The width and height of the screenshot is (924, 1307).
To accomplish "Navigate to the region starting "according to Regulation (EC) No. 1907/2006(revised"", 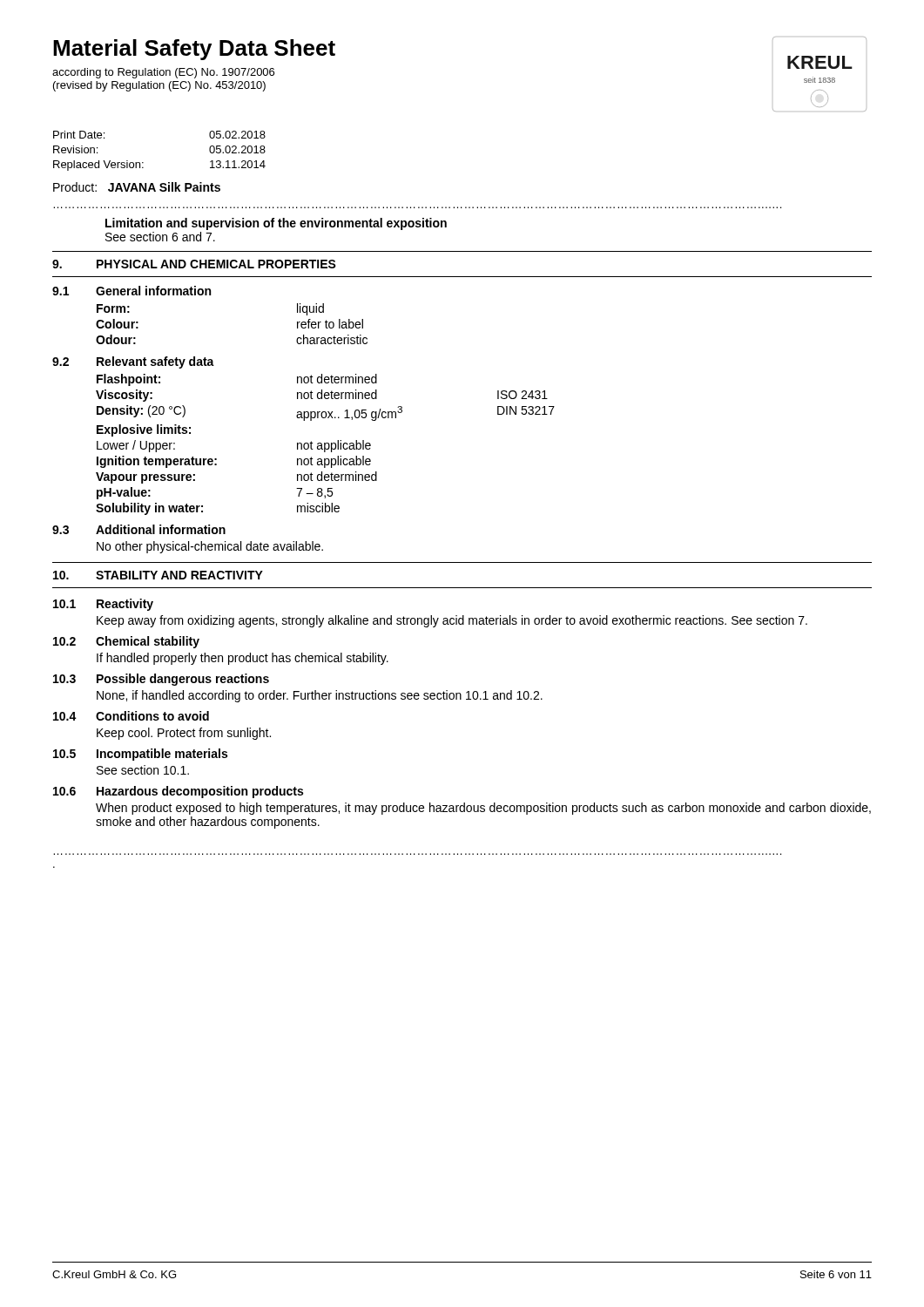I will pyautogui.click(x=164, y=78).
